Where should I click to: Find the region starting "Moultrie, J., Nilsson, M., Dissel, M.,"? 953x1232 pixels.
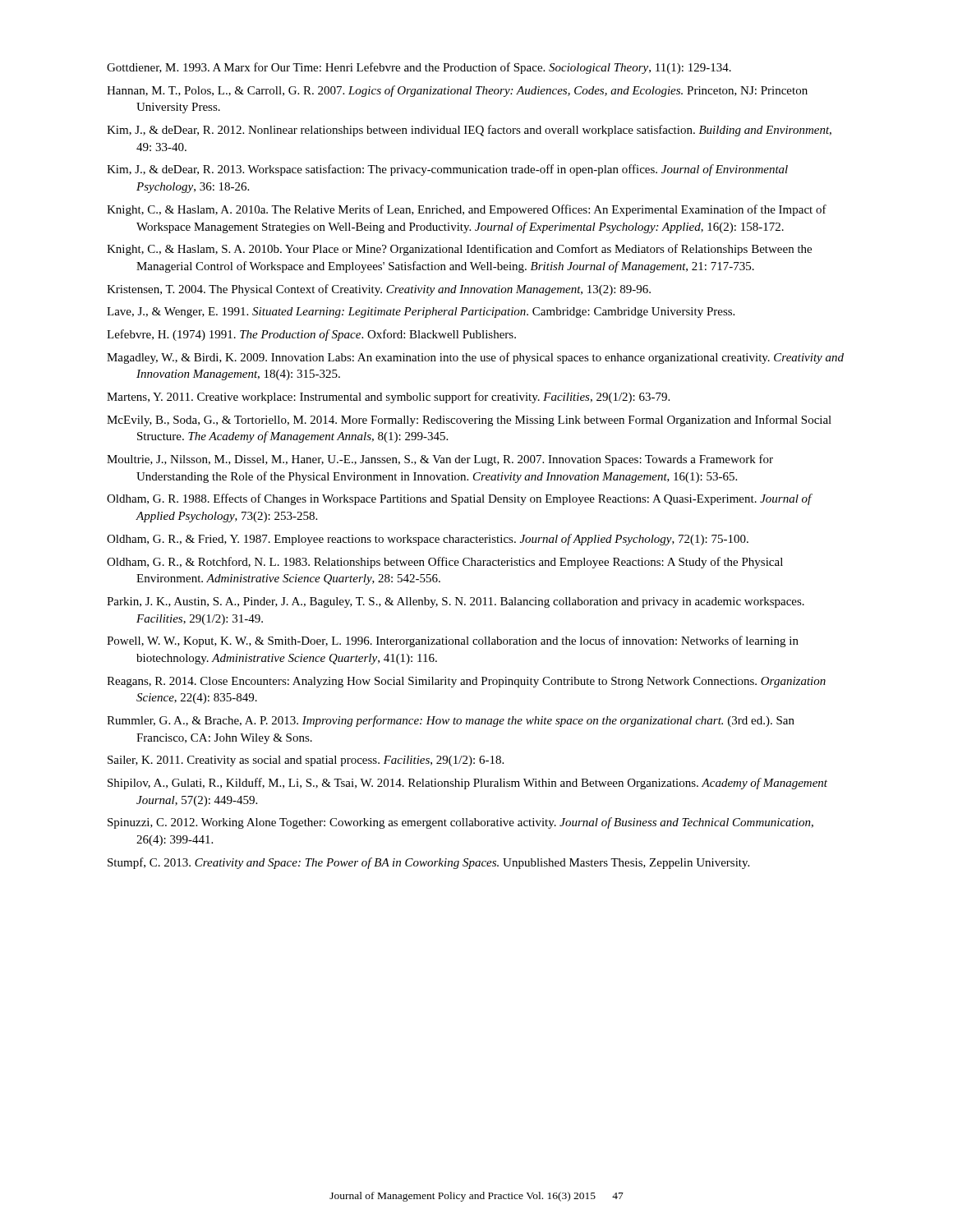[440, 468]
